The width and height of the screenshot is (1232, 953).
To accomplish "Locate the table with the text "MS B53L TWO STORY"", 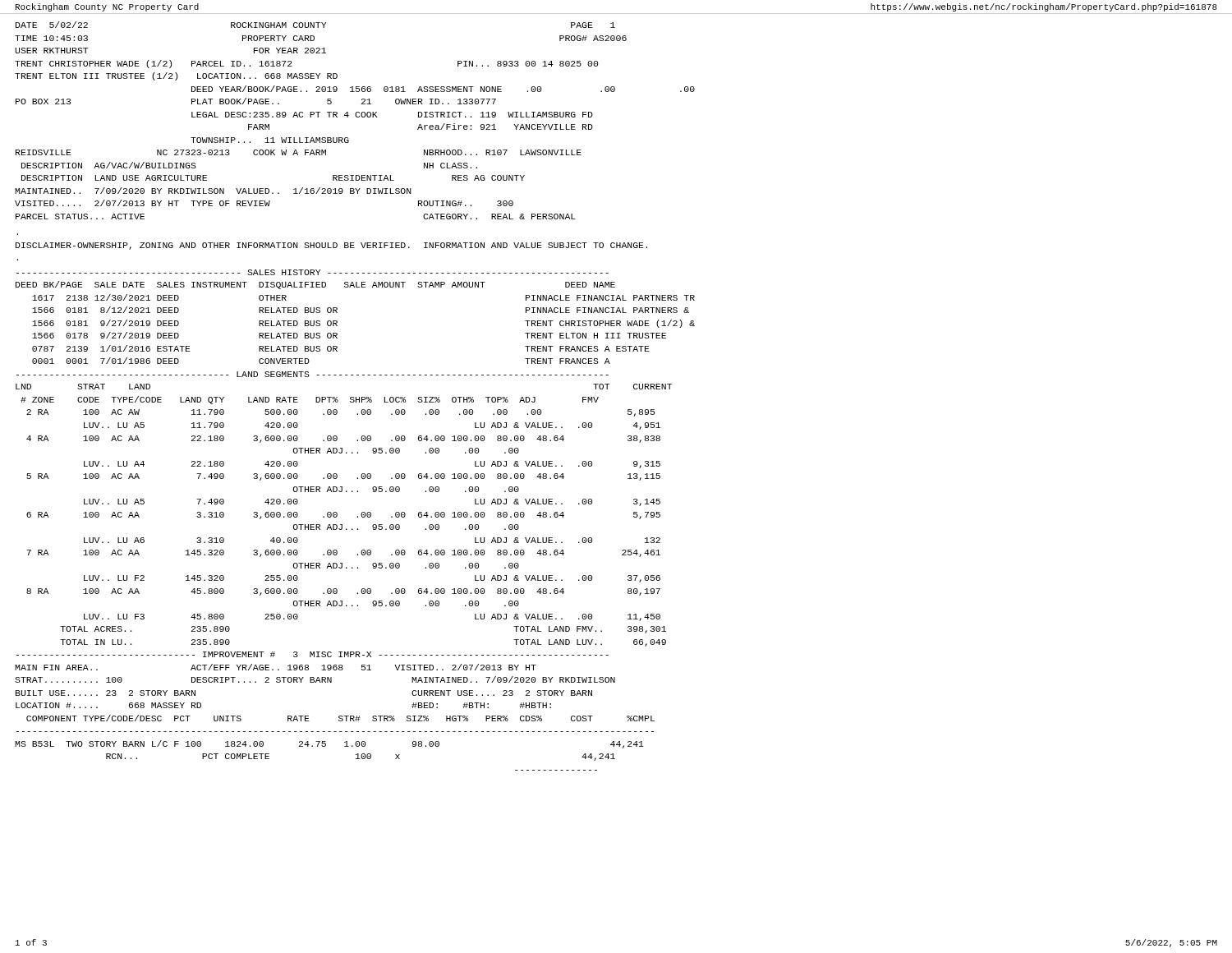I will [x=616, y=738].
